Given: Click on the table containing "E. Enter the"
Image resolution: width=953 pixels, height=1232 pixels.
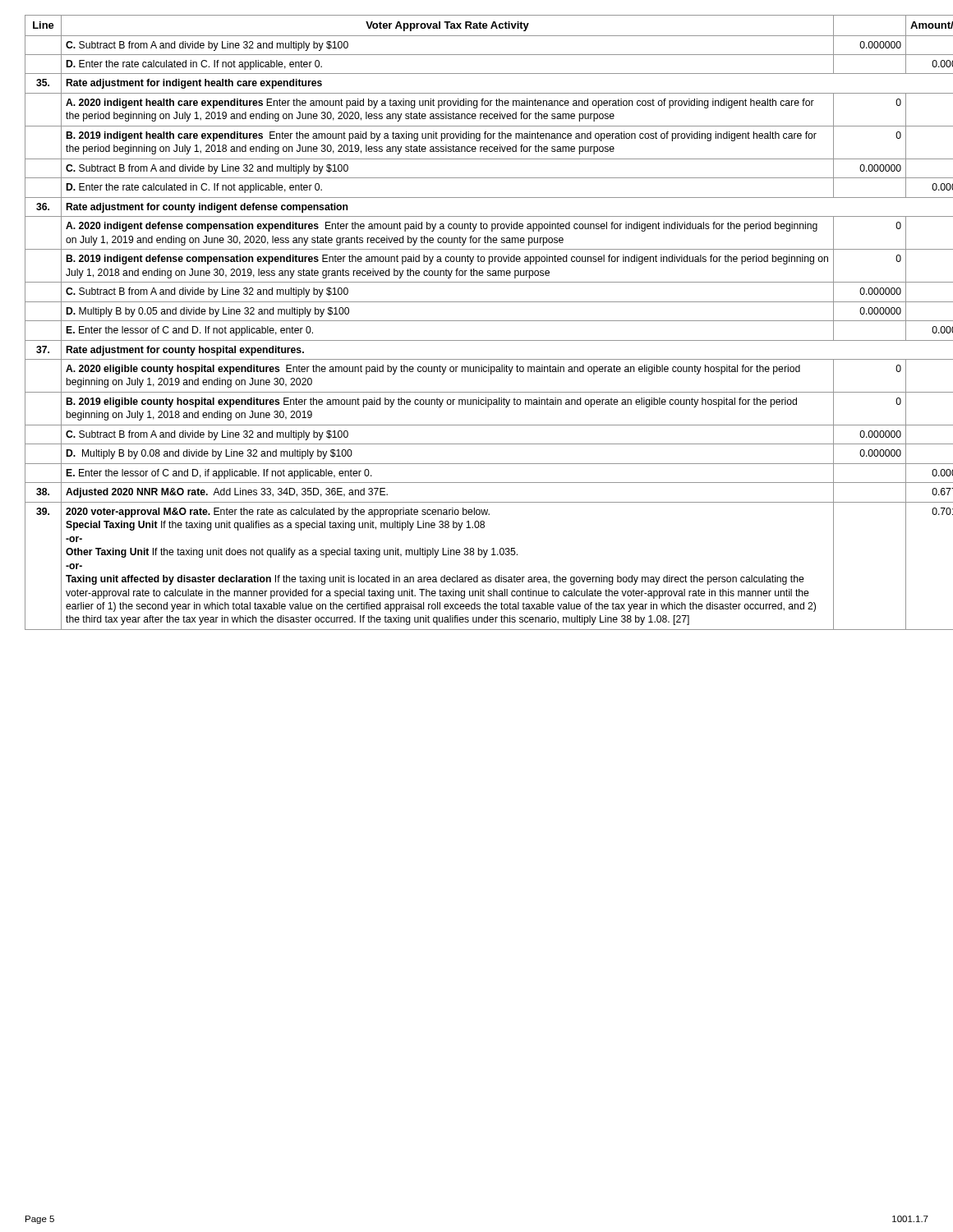Looking at the screenshot, I should coord(476,322).
